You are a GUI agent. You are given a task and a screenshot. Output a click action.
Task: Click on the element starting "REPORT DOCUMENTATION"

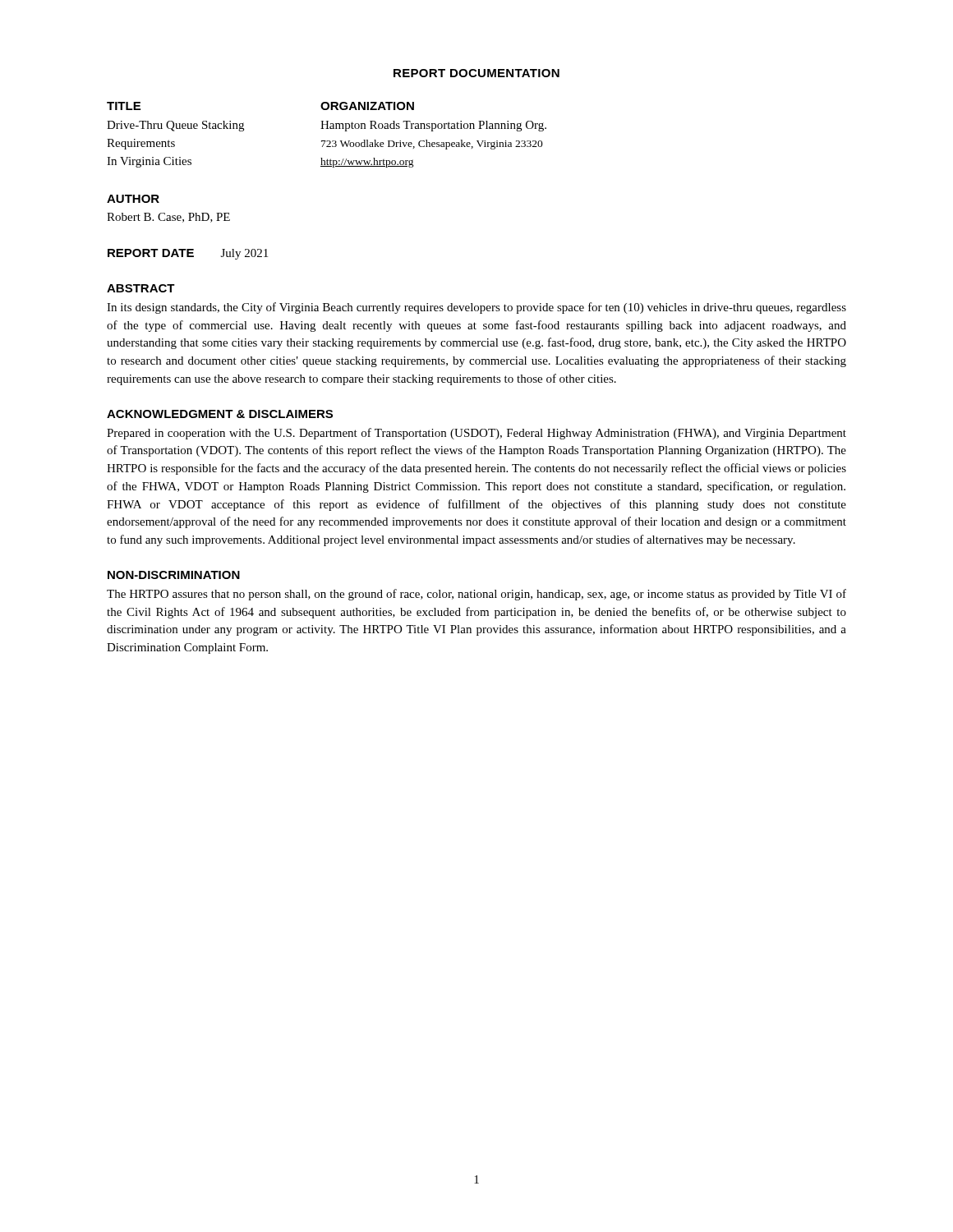476,73
